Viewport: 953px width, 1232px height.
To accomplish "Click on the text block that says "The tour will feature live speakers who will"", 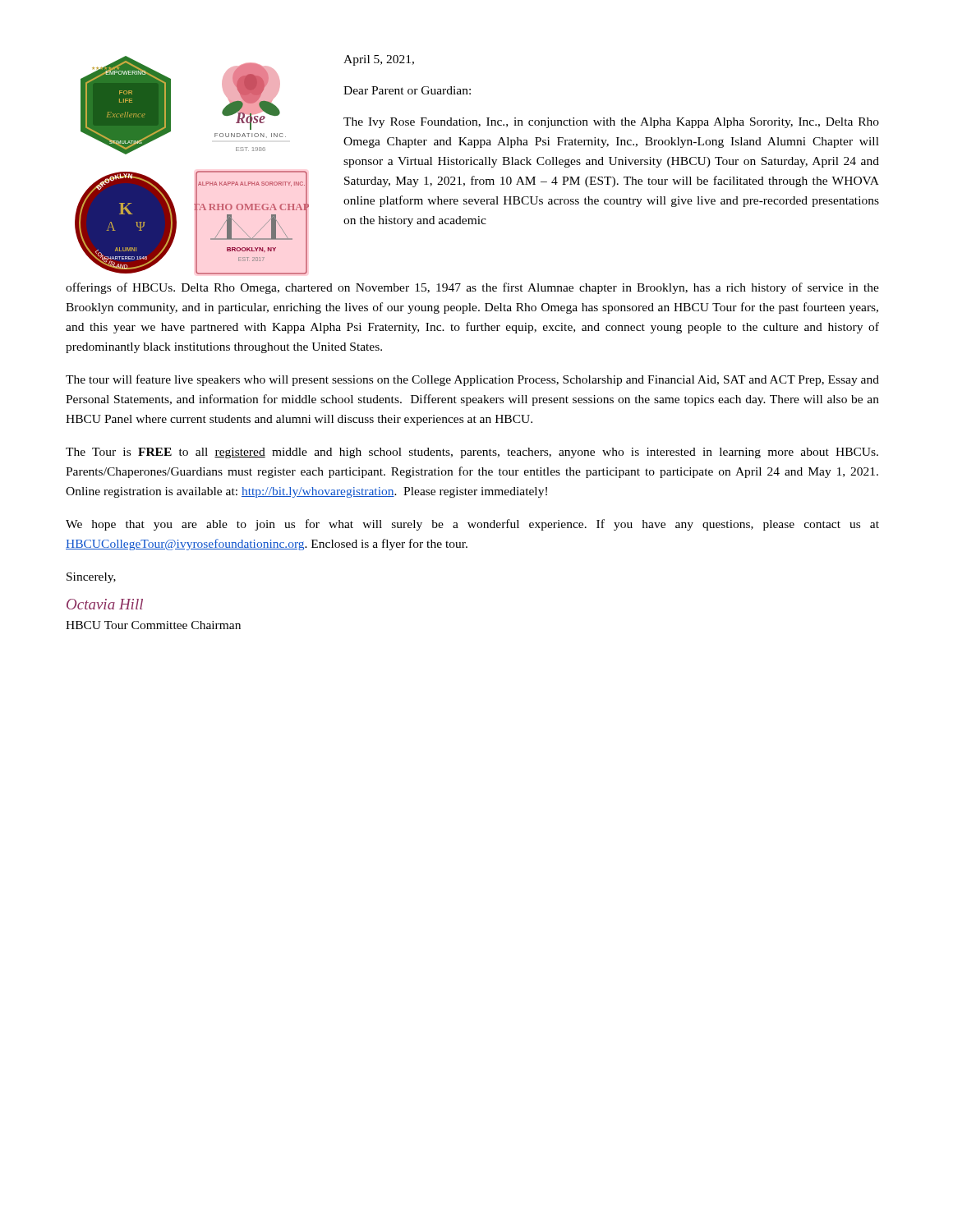I will 472,399.
